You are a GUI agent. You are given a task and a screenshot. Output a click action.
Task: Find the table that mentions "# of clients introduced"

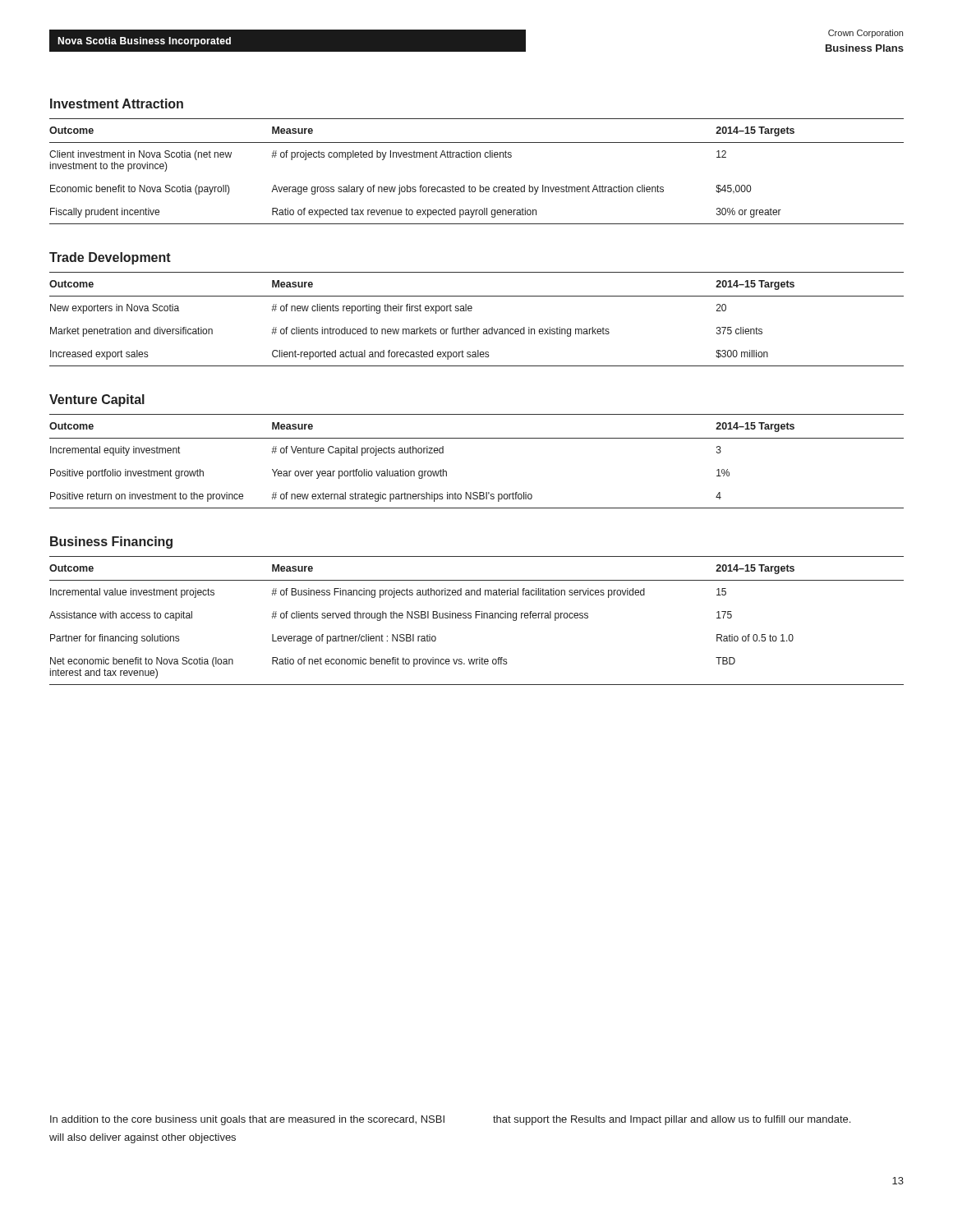click(476, 319)
